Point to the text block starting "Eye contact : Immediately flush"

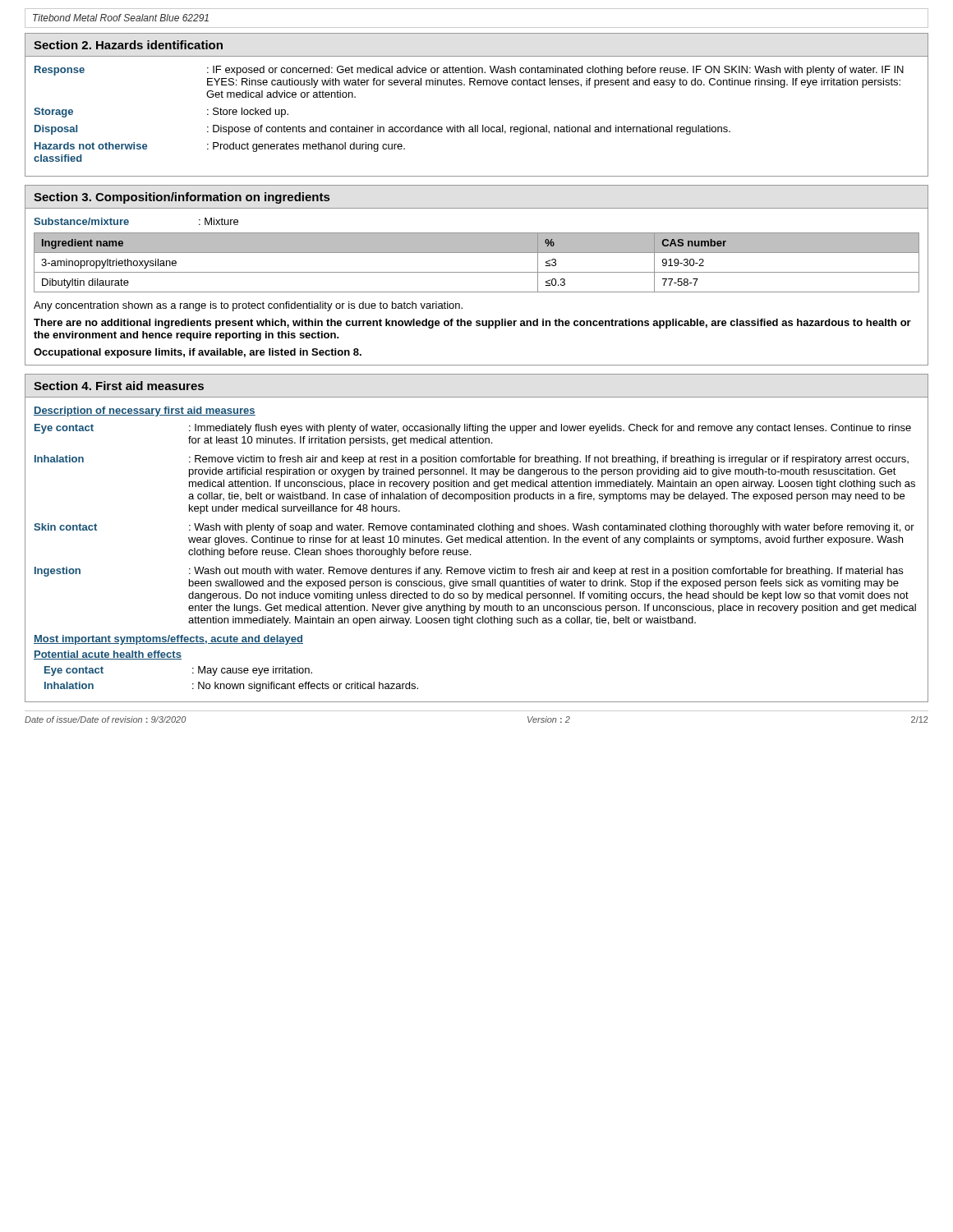coord(476,434)
